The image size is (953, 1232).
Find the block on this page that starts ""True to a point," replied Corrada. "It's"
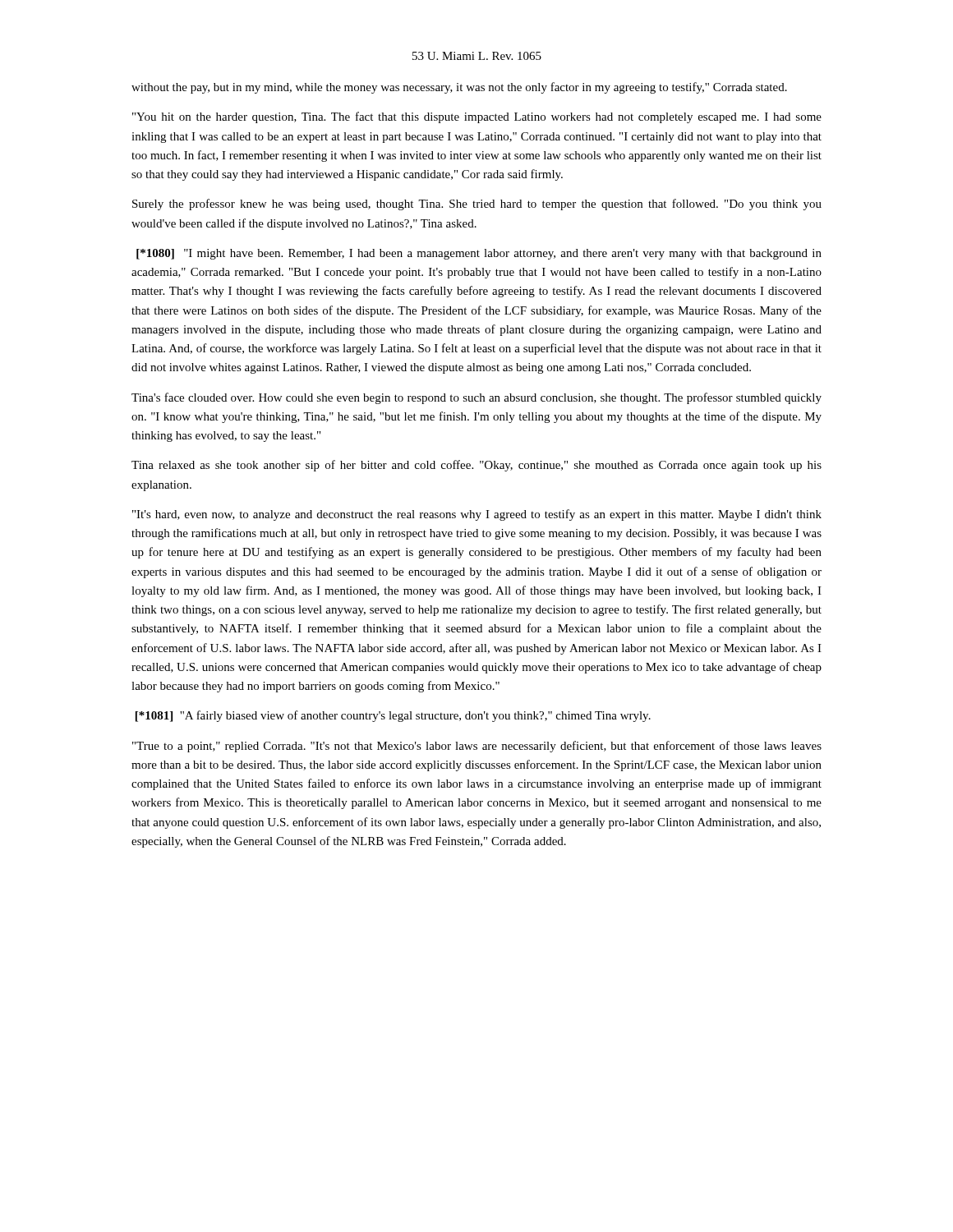tap(476, 793)
